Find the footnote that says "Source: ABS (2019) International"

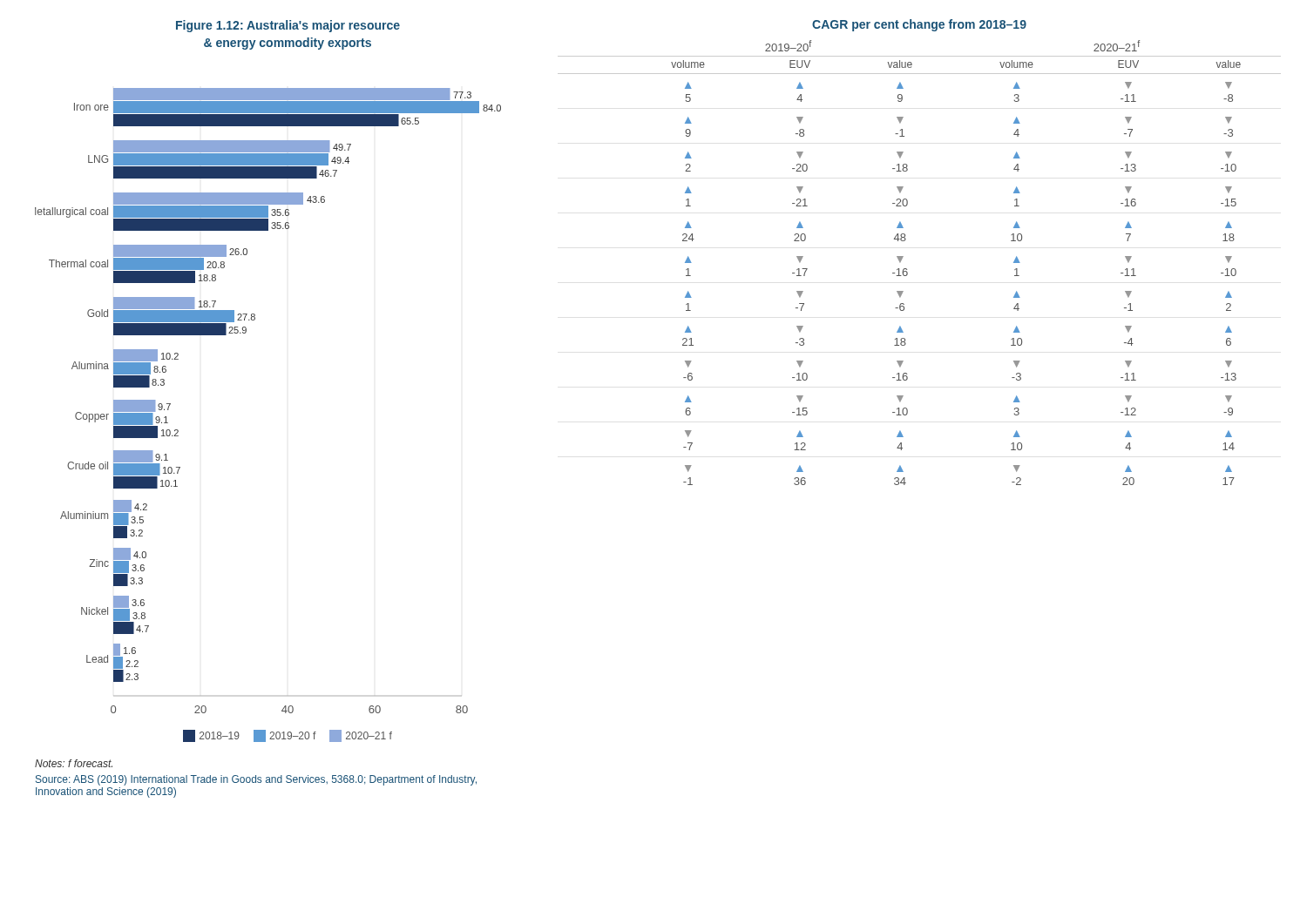pos(256,785)
